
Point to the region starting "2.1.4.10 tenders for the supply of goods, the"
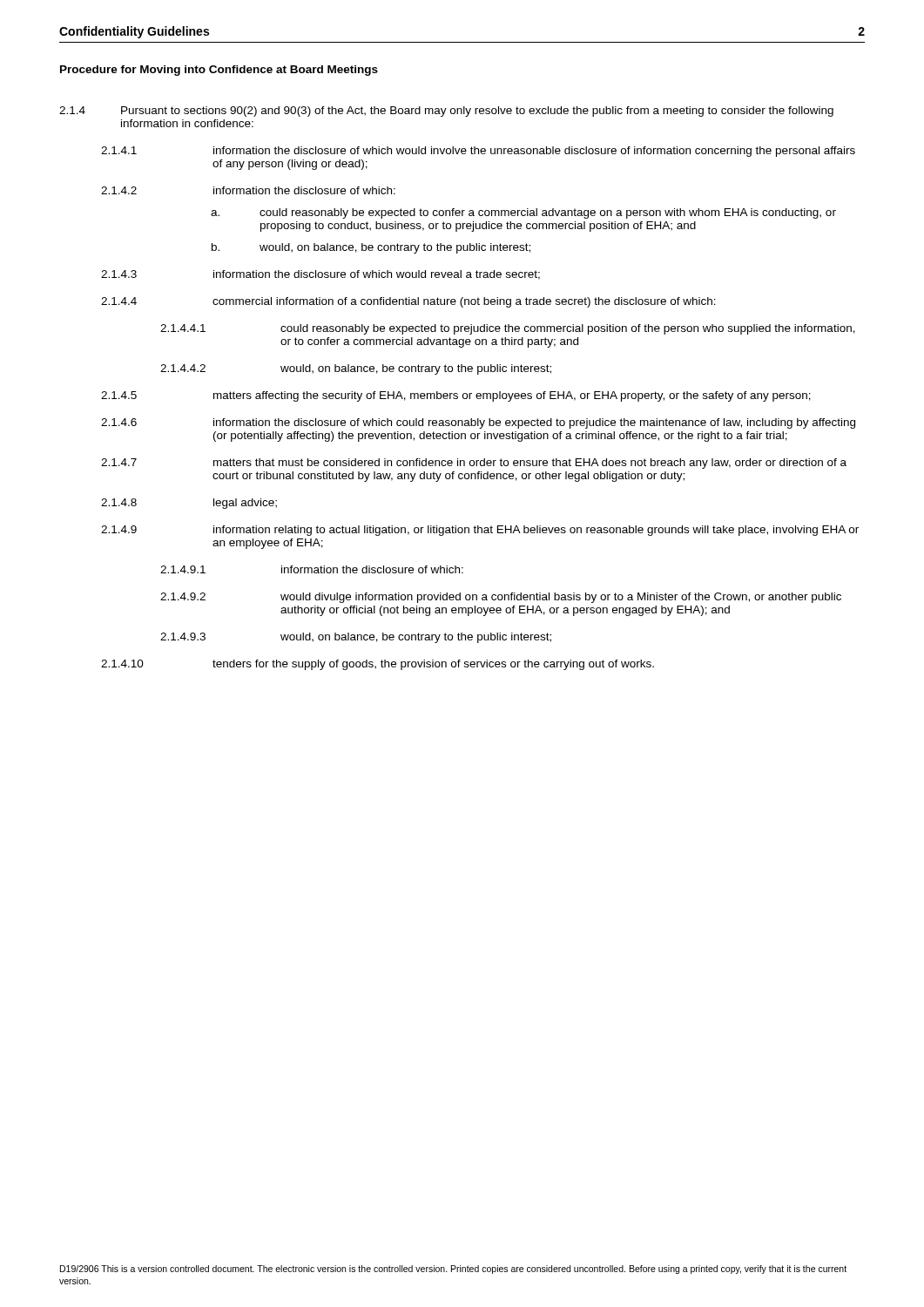(x=483, y=664)
